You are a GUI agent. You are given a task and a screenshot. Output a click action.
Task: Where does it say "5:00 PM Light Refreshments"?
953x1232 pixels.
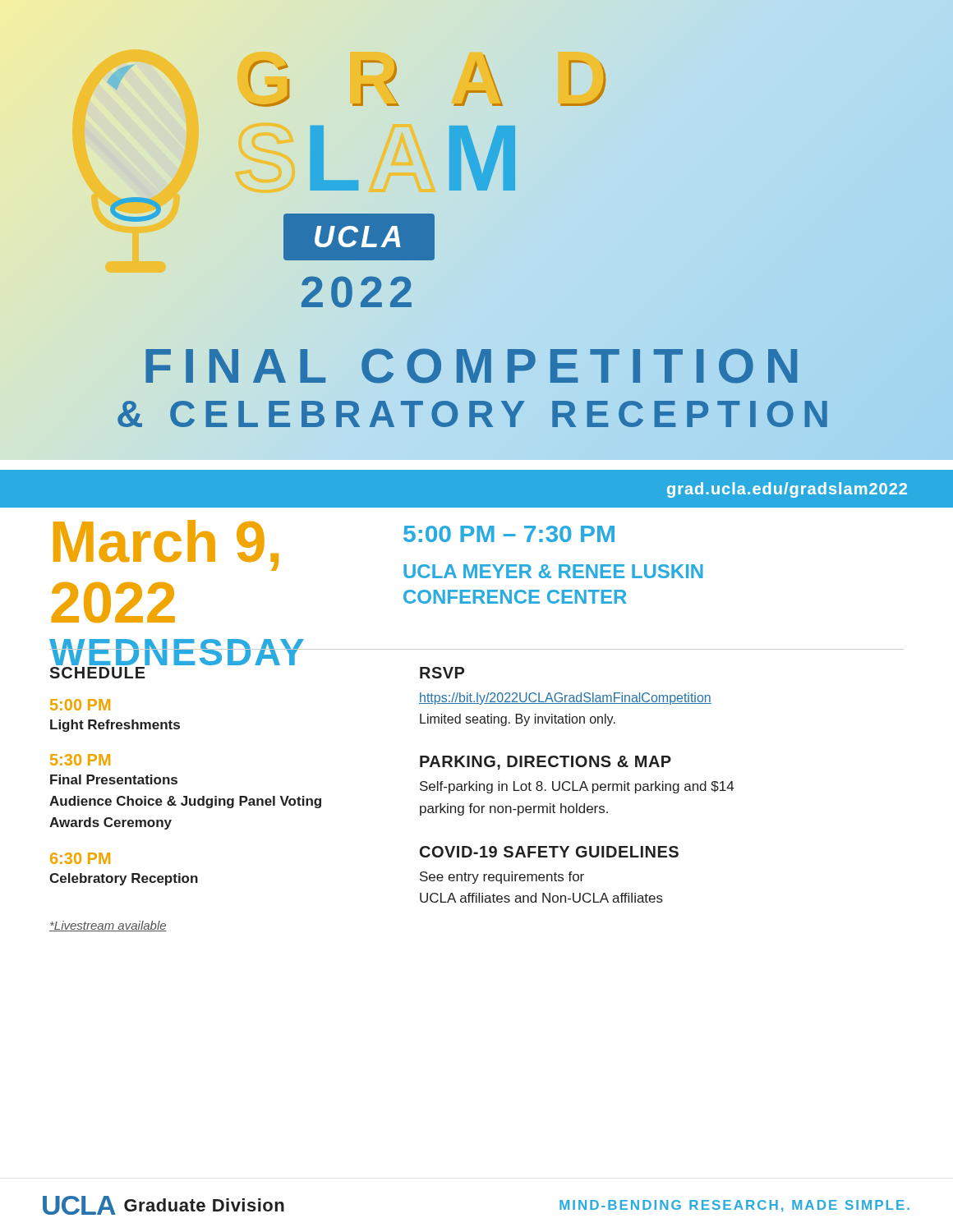[80, 705]
